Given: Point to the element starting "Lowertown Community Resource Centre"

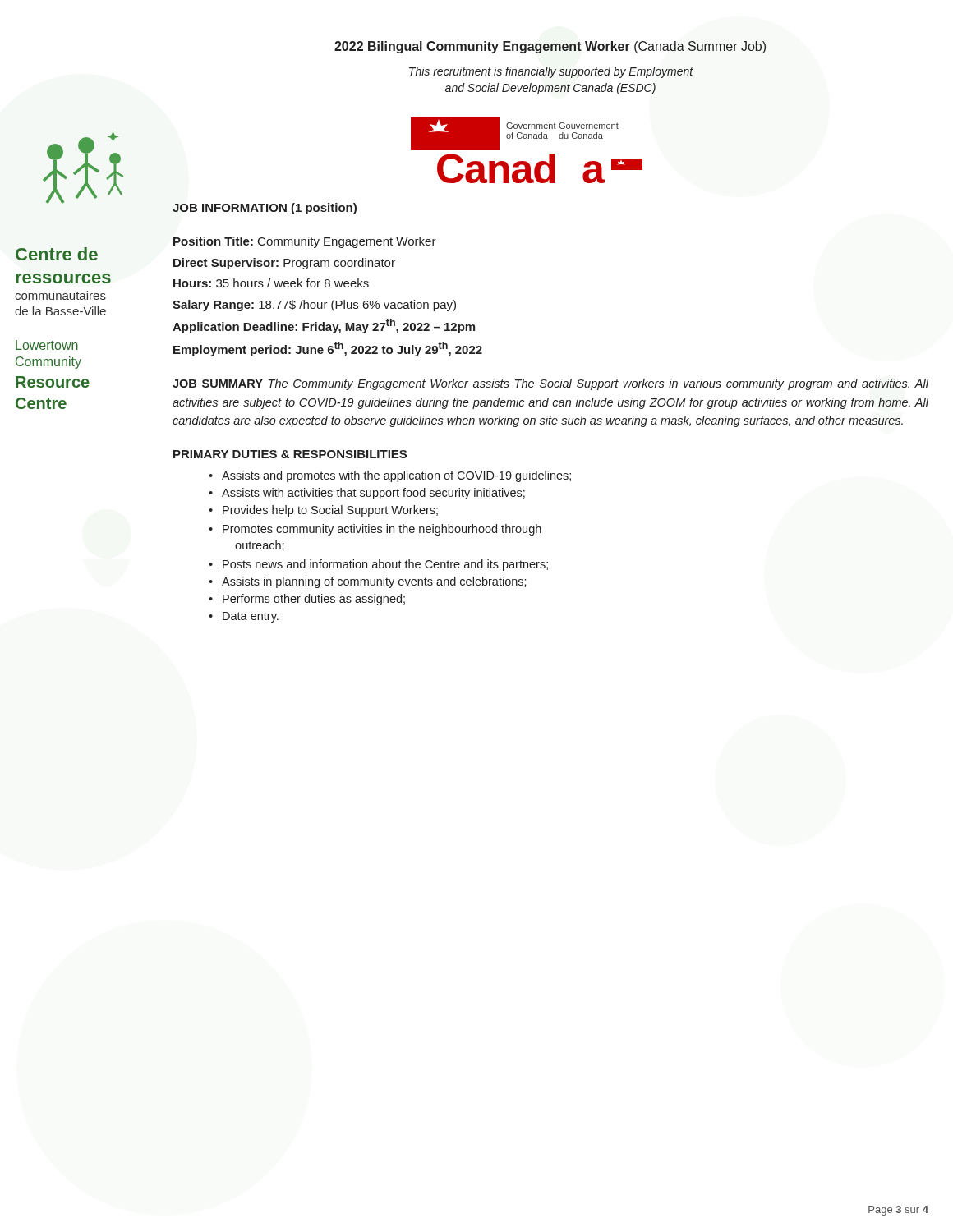Looking at the screenshot, I should (x=82, y=376).
